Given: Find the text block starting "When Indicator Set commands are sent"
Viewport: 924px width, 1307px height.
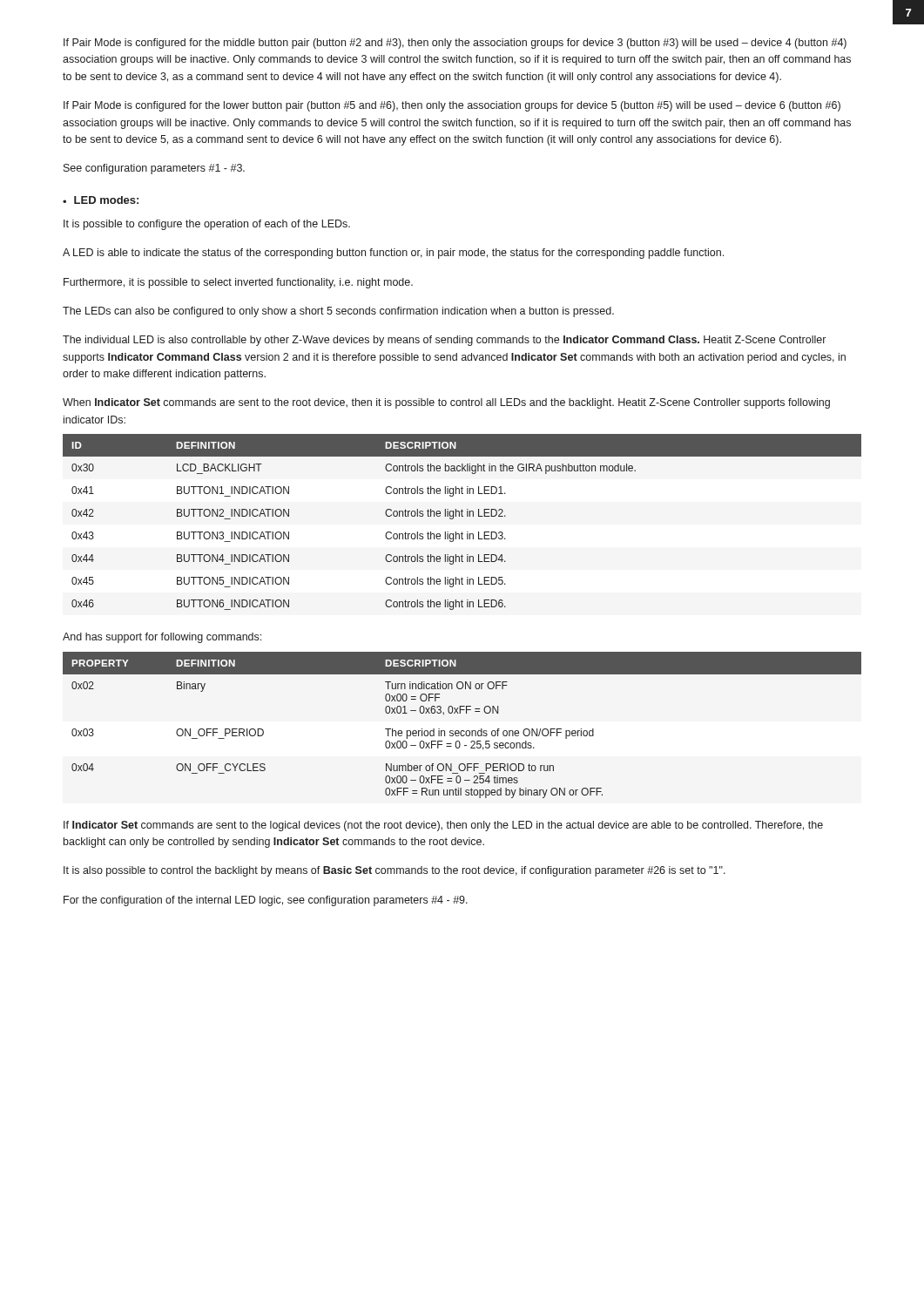Looking at the screenshot, I should point(447,411).
